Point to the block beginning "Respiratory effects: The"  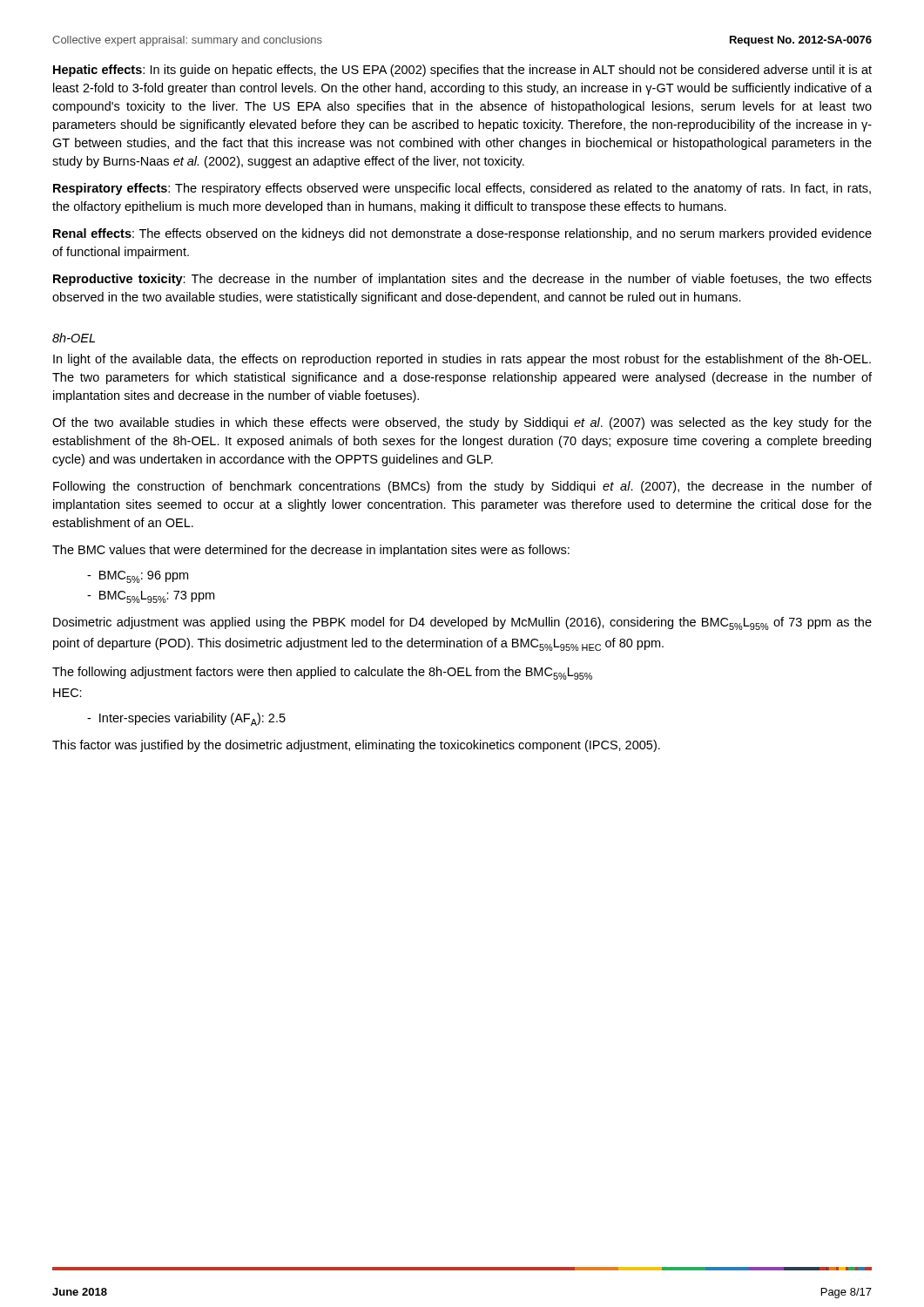pyautogui.click(x=462, y=198)
